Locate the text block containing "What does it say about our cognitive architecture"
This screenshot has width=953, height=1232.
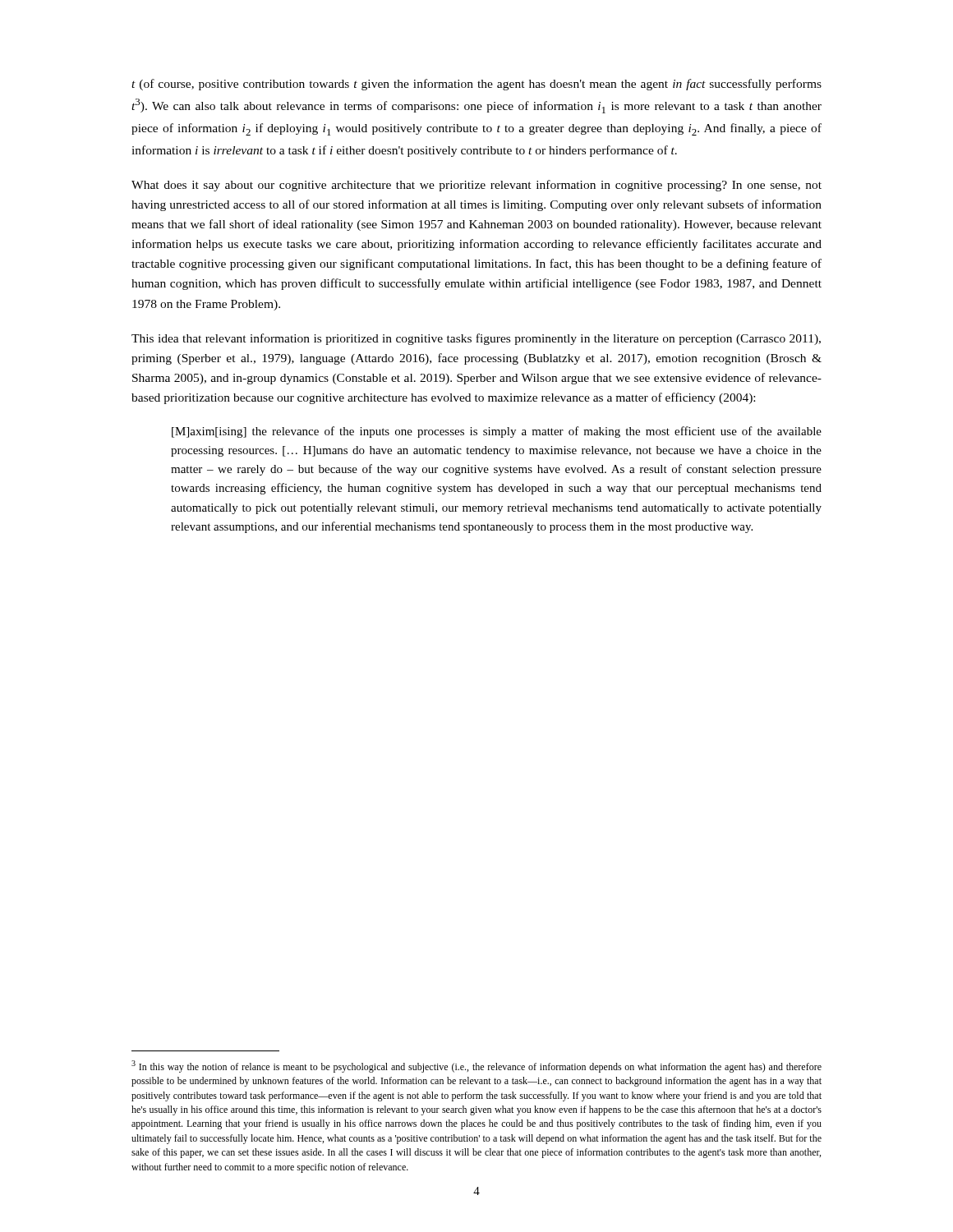[476, 244]
